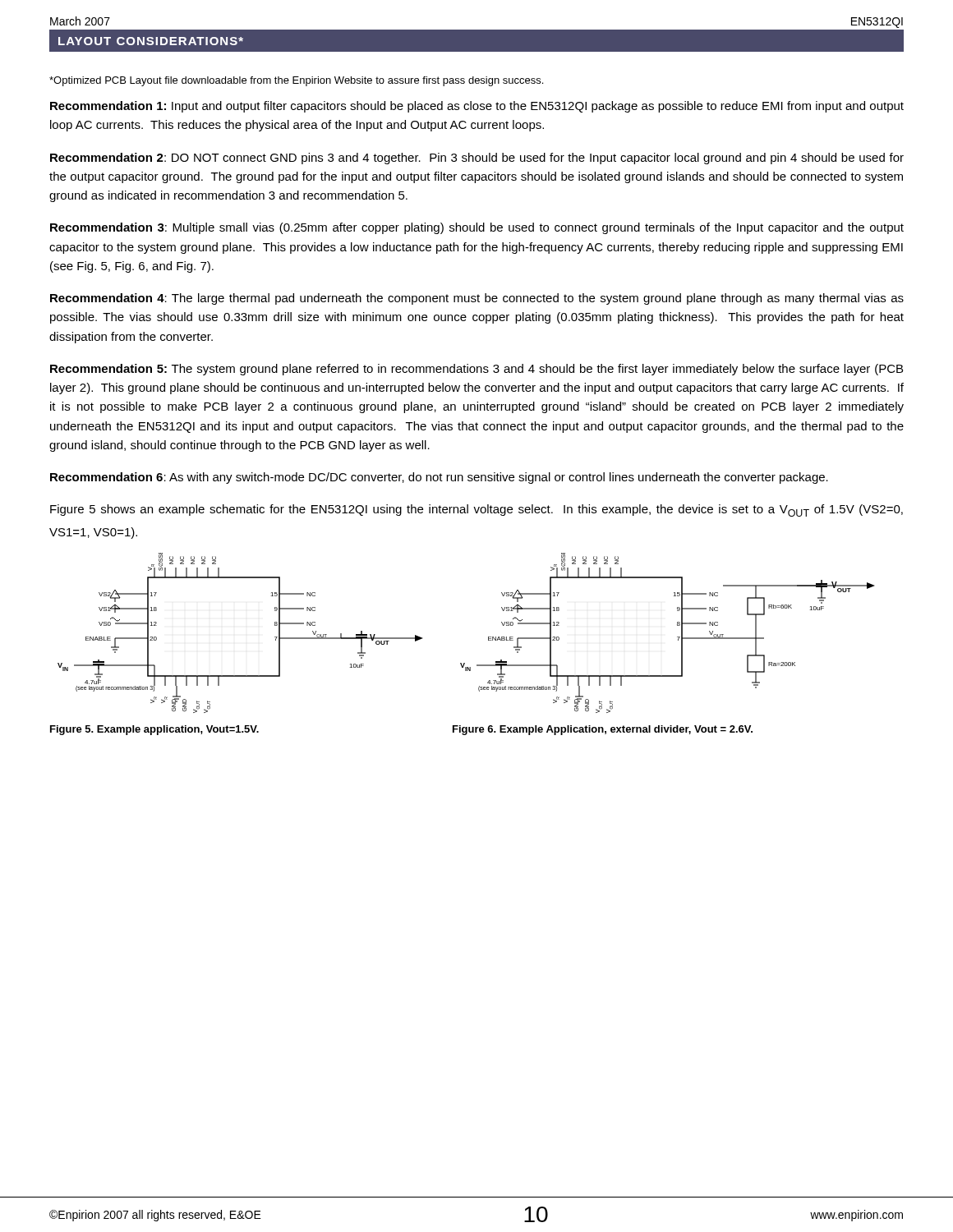Point to the region starting "Recommendation 3: Multiple small"
The image size is (953, 1232).
[x=476, y=246]
